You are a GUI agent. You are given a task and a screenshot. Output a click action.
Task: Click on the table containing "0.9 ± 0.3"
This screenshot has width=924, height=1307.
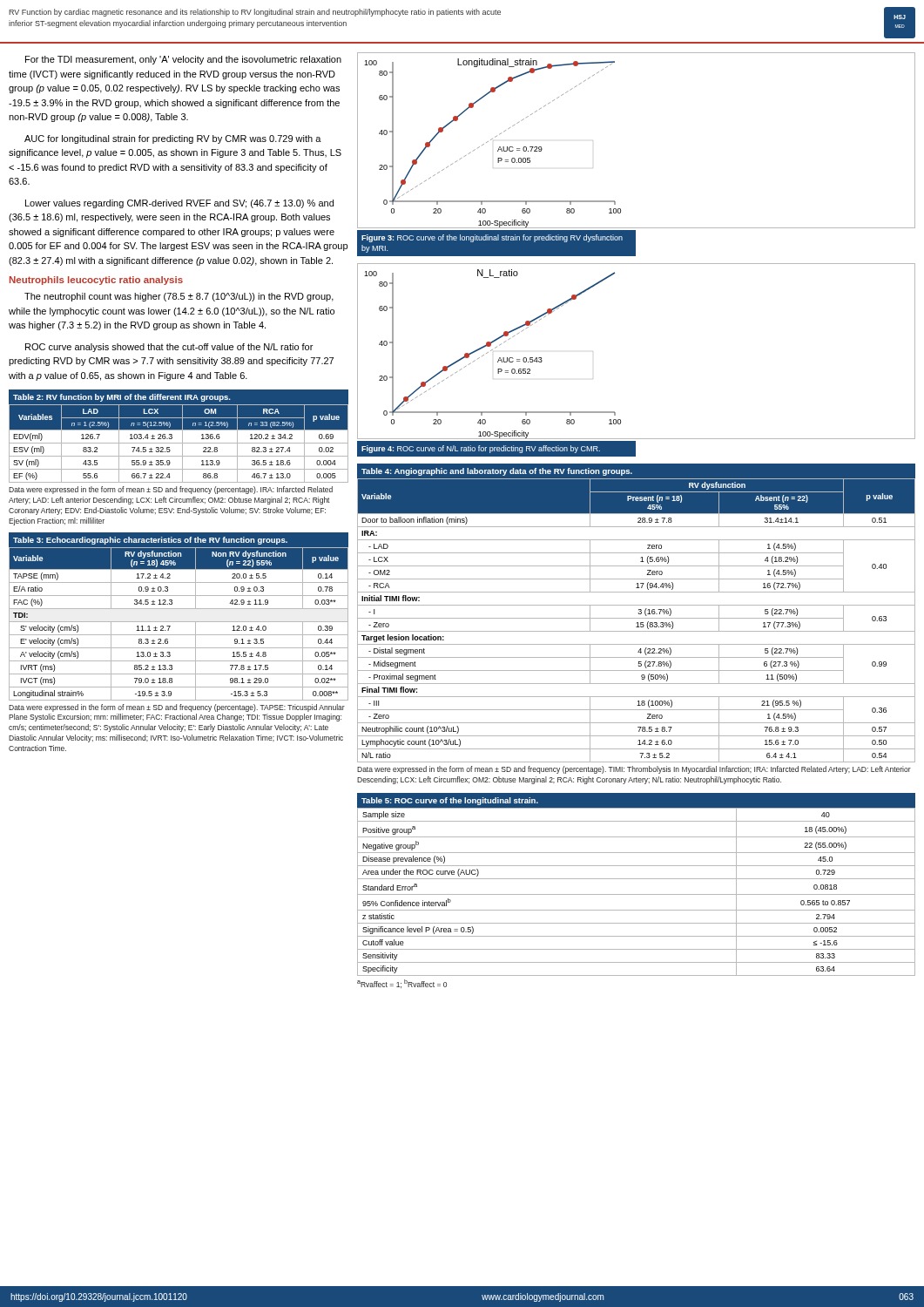tap(179, 624)
